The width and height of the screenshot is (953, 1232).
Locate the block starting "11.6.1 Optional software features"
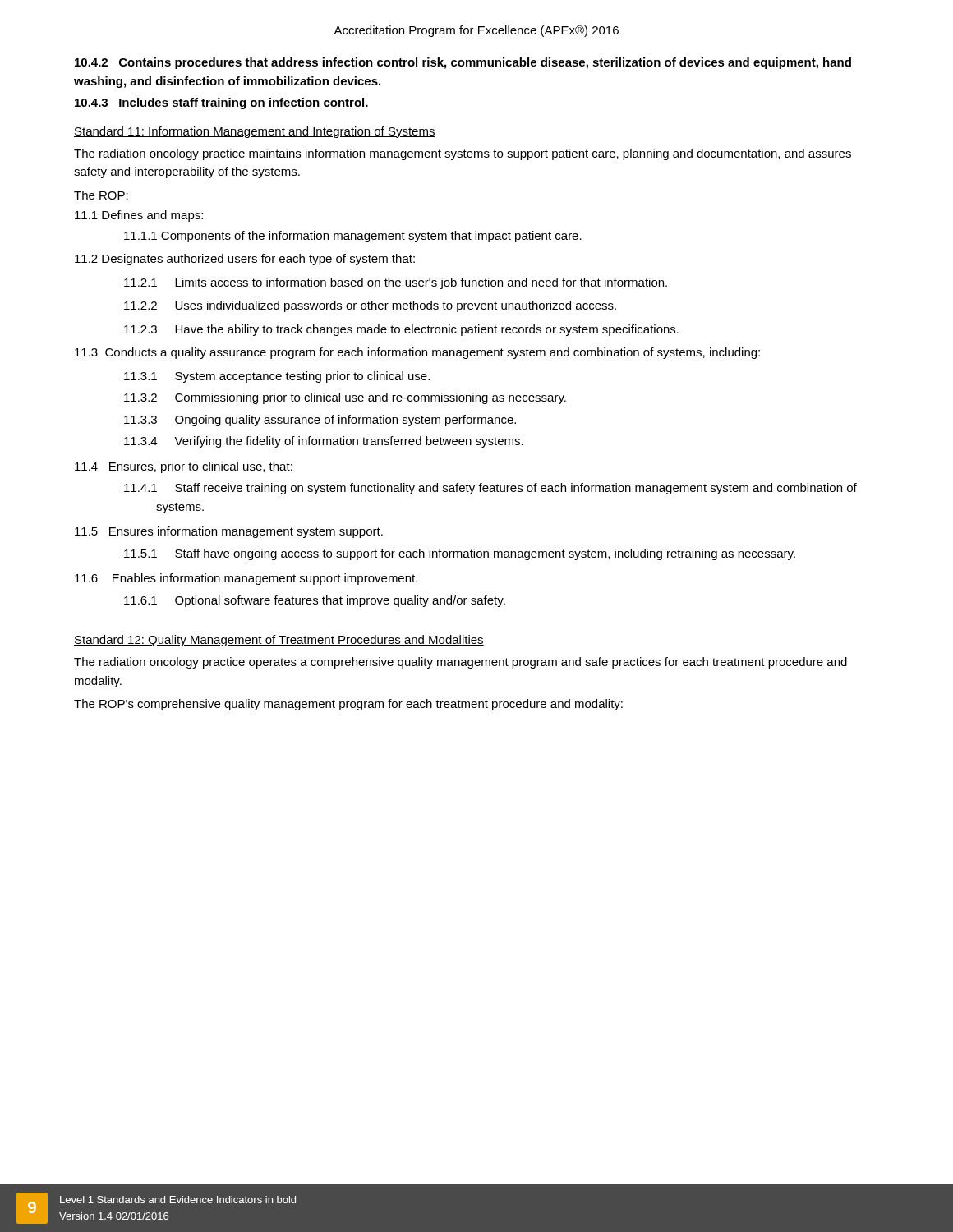click(x=315, y=600)
